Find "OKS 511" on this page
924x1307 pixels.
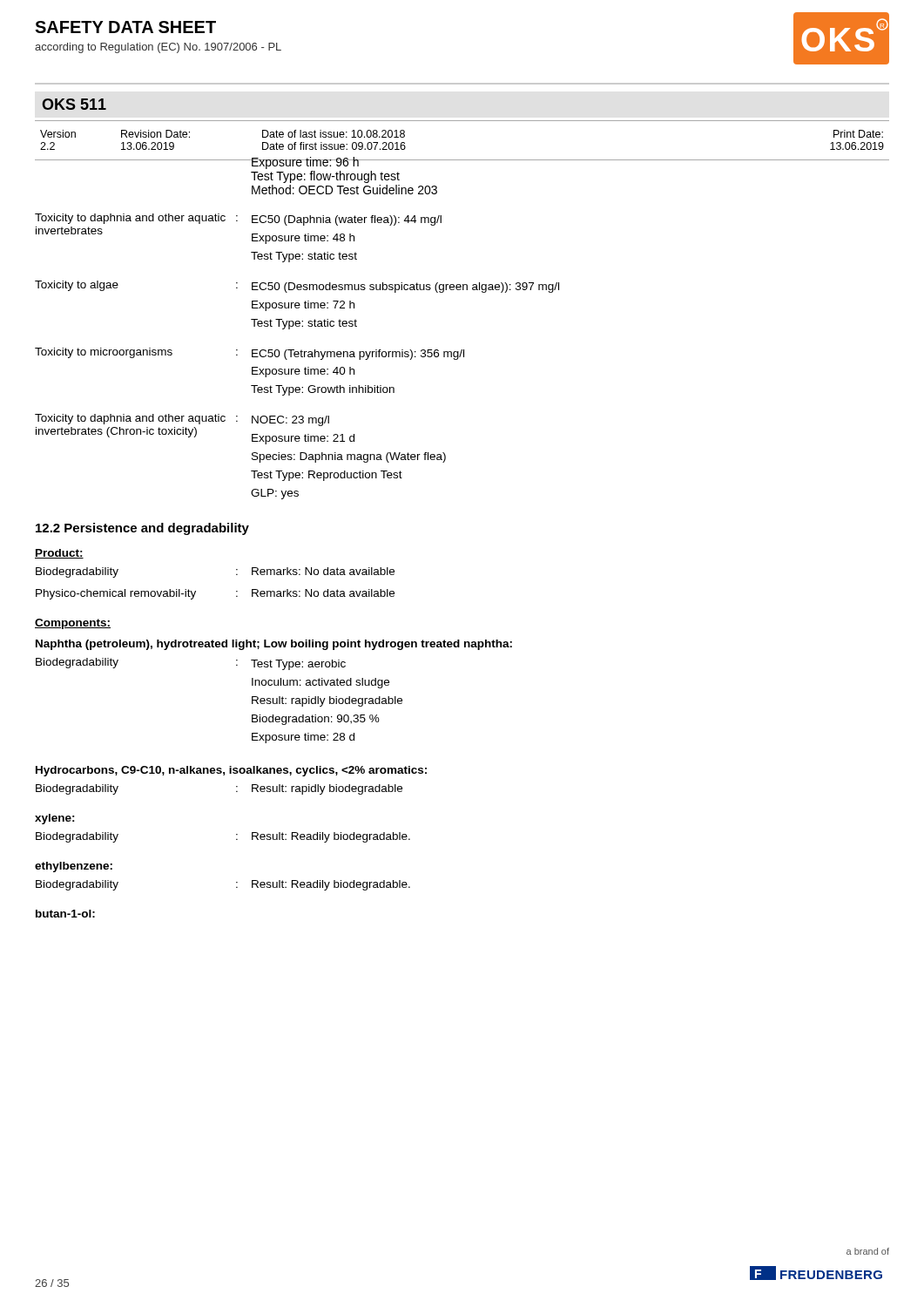click(x=74, y=104)
